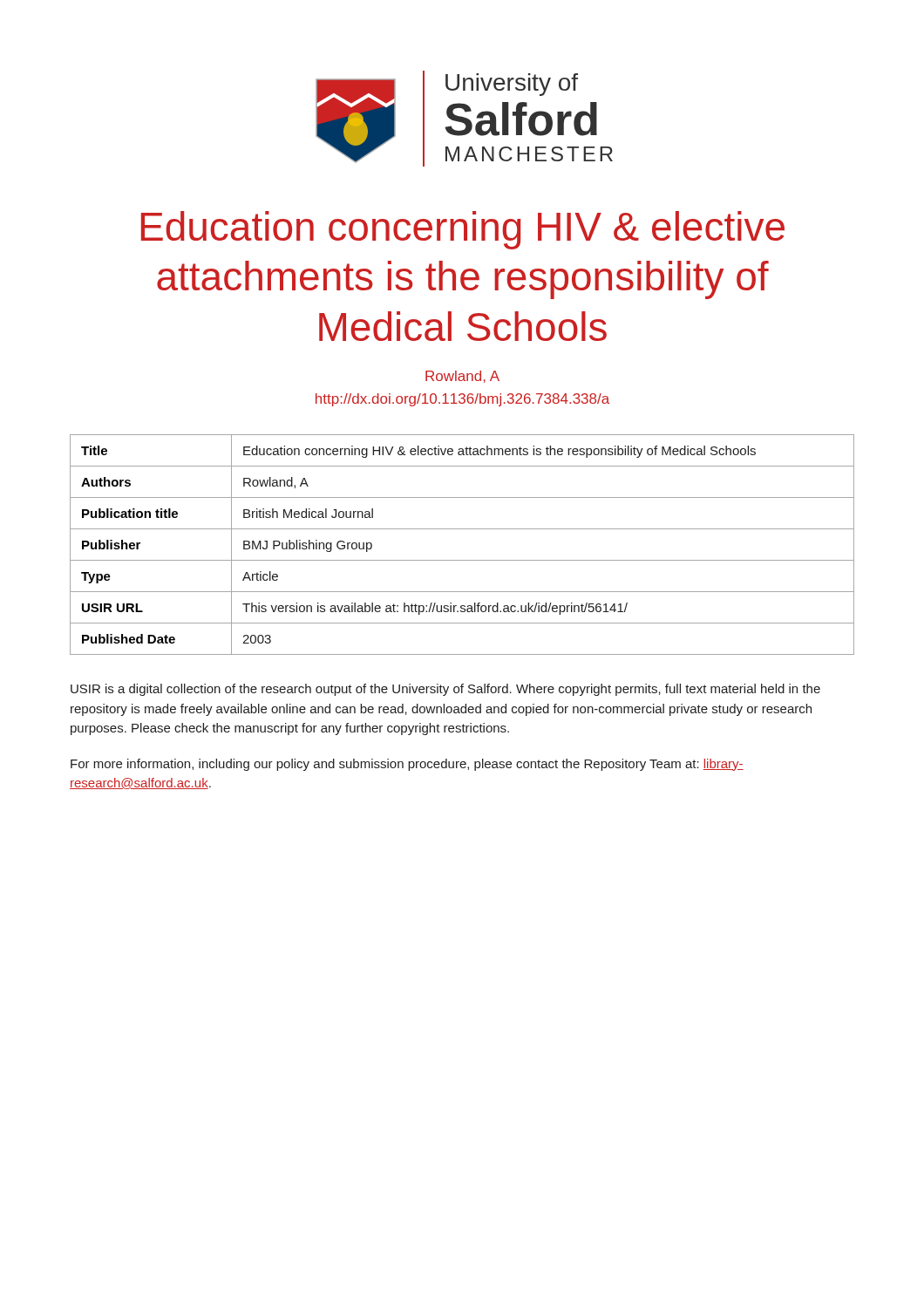Select the table that reads "Published Date"
Screen dimensions: 1308x924
462,545
